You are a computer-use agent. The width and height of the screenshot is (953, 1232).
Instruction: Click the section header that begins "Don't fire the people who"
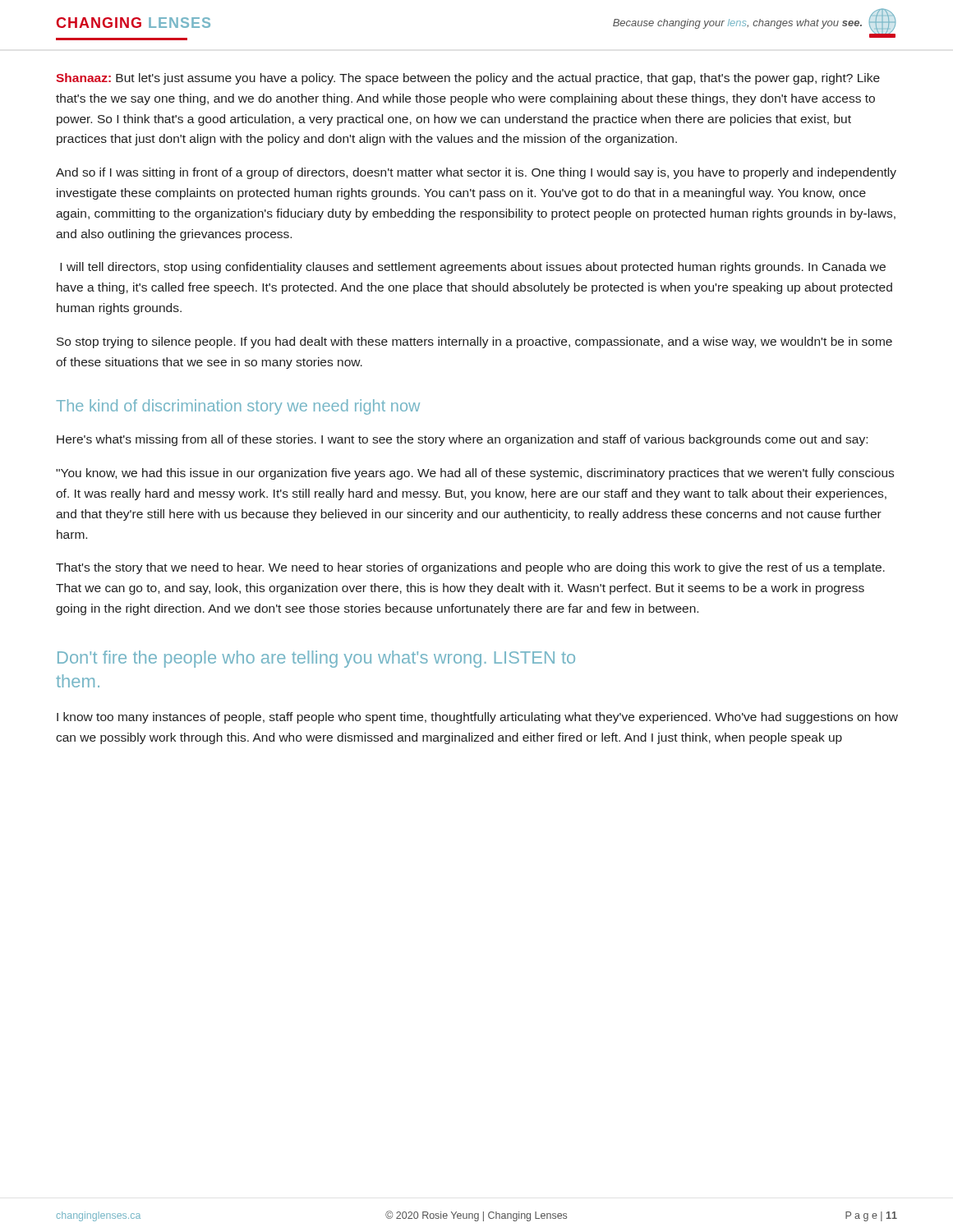tap(316, 669)
